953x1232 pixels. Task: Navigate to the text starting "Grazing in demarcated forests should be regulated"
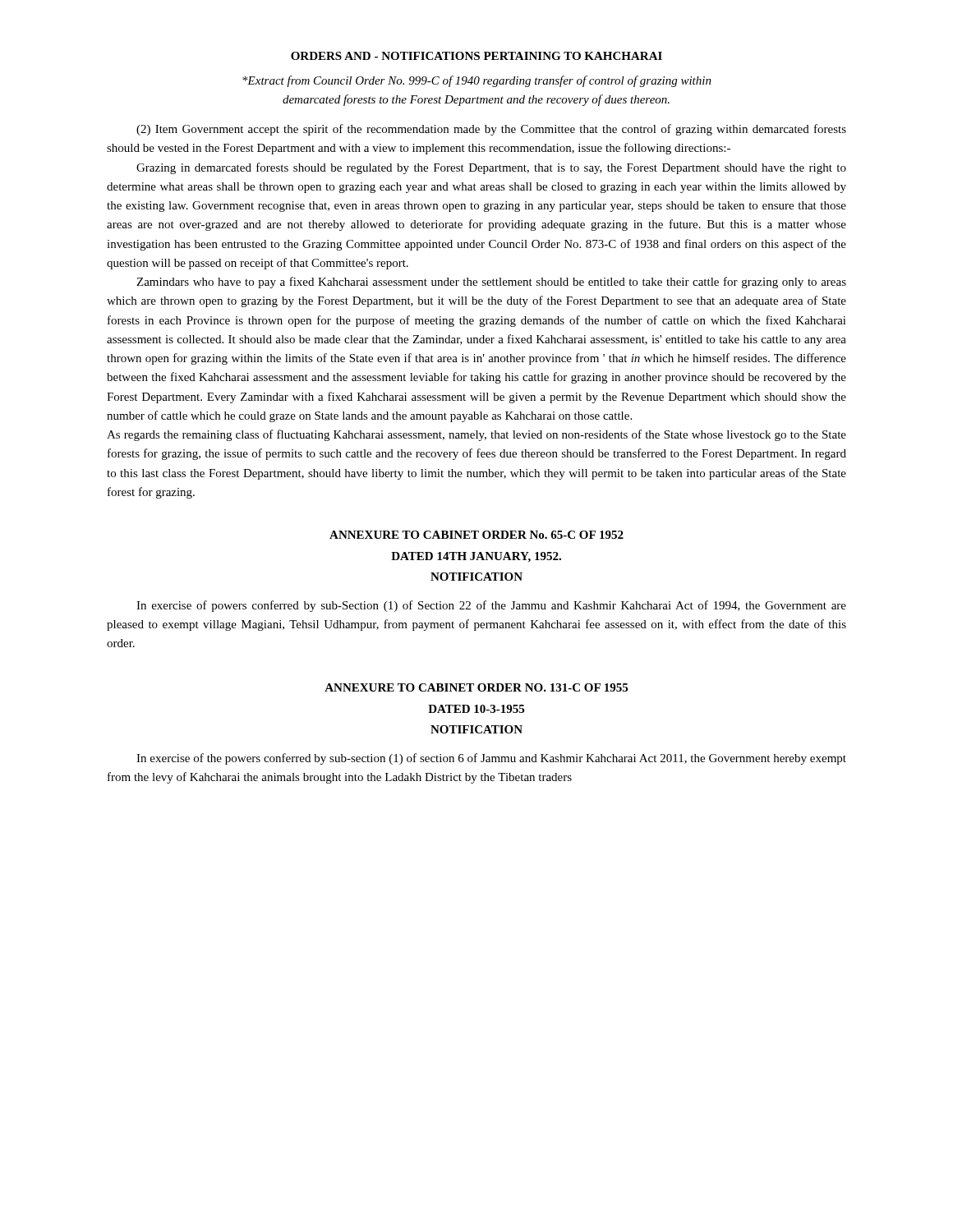[476, 215]
